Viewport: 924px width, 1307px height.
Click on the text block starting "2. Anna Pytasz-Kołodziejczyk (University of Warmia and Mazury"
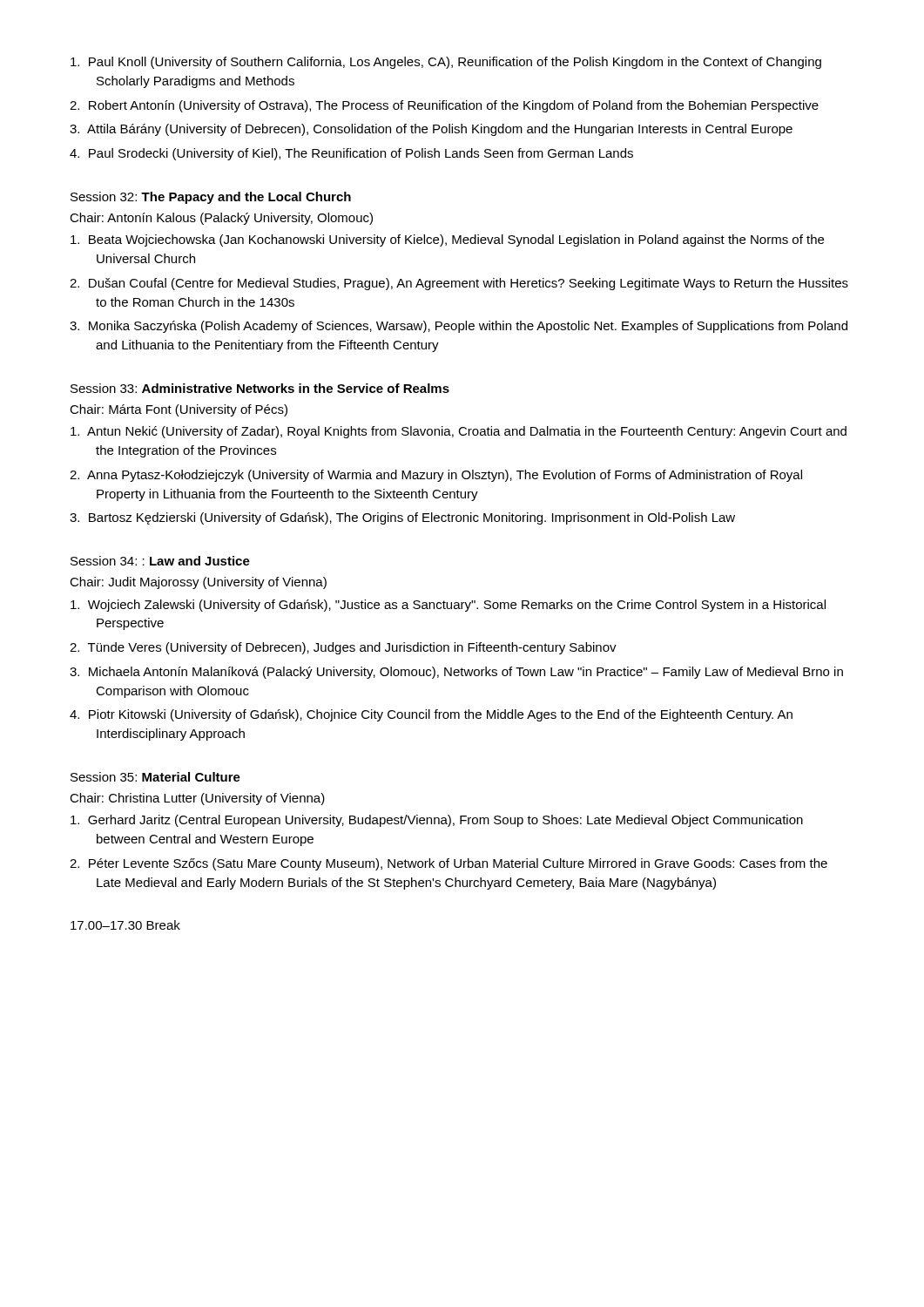(436, 484)
